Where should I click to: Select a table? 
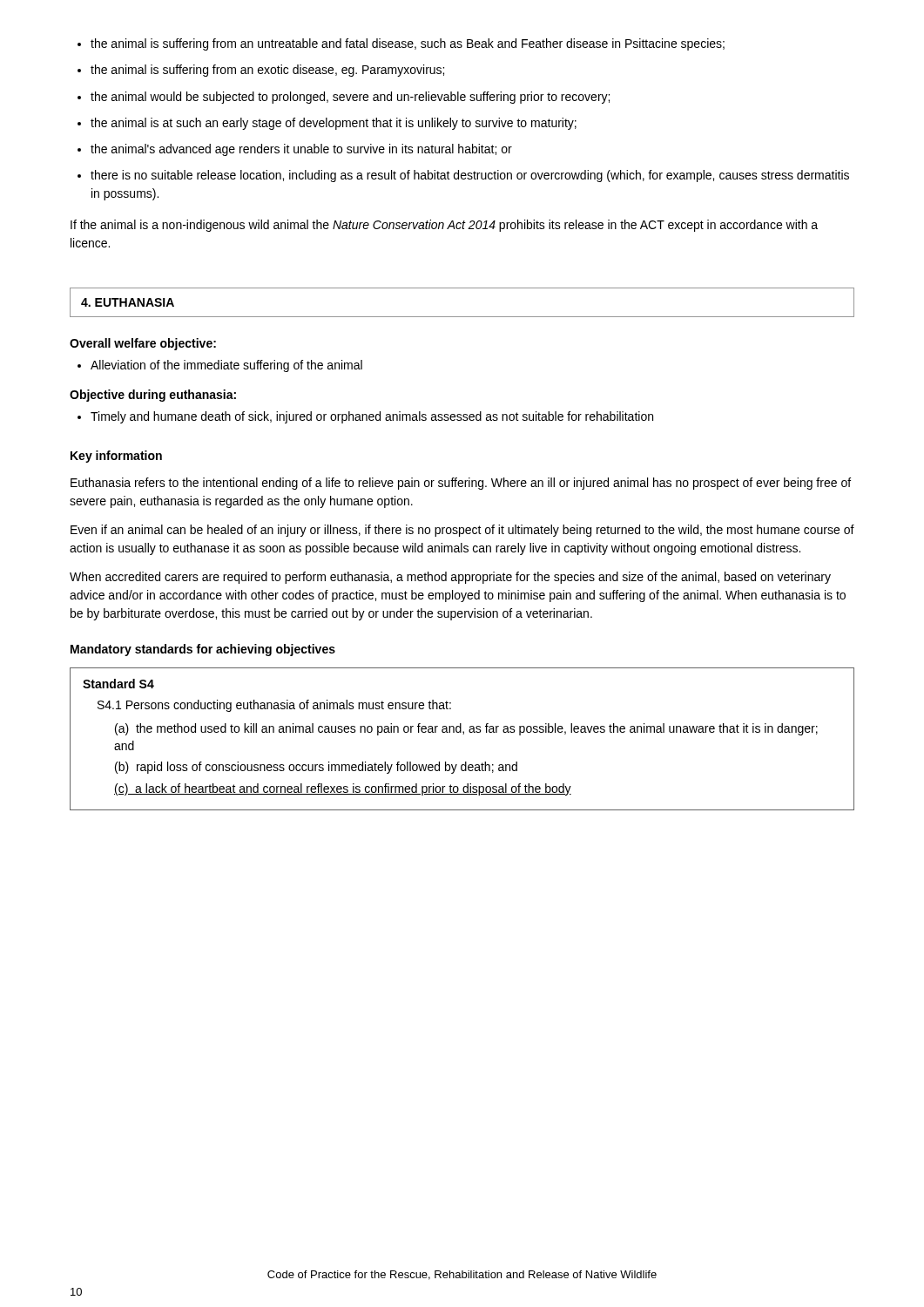point(462,739)
